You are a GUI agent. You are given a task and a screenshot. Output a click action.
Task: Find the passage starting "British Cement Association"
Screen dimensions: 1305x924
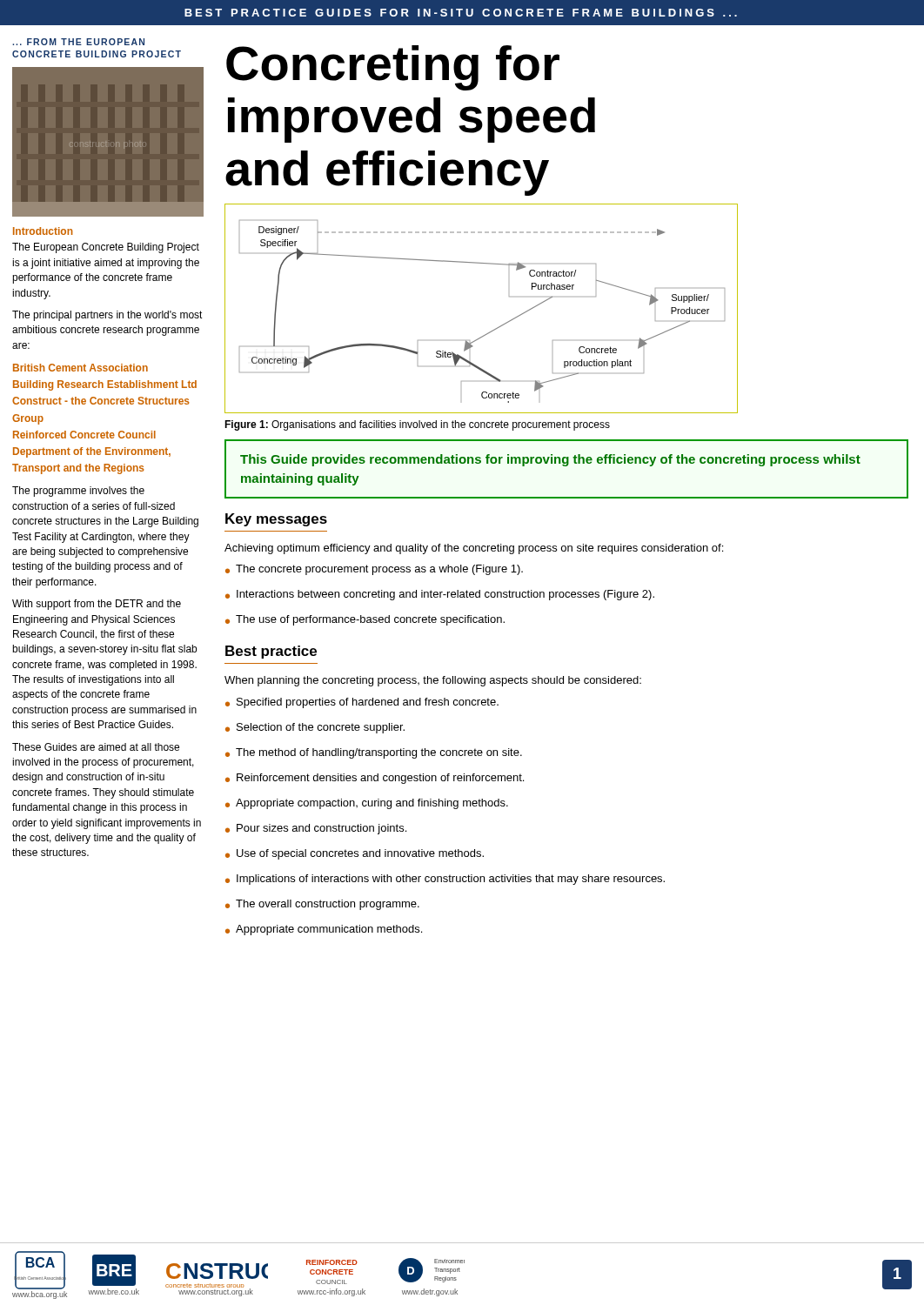tap(80, 368)
